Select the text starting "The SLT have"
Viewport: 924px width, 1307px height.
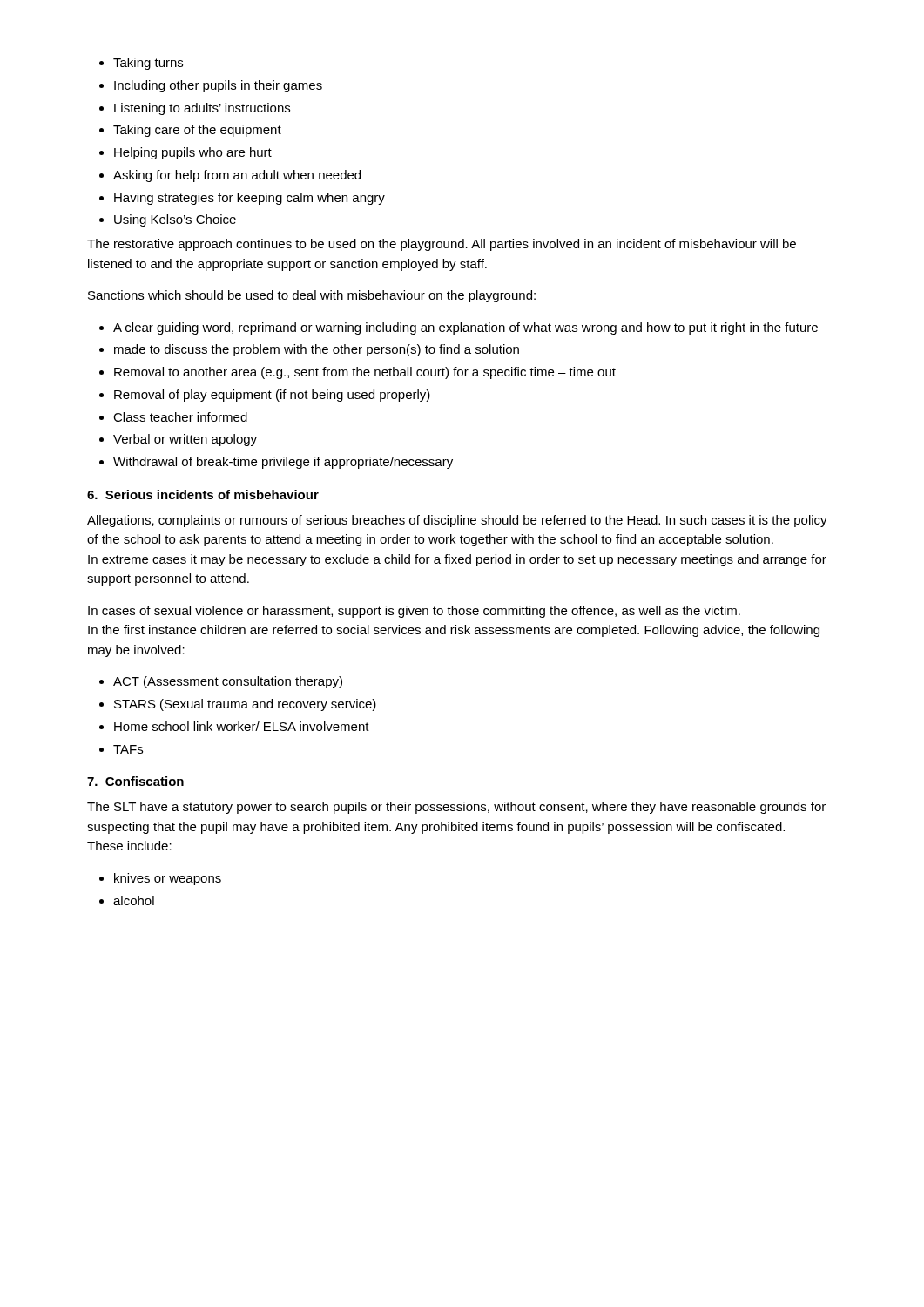[x=462, y=827]
